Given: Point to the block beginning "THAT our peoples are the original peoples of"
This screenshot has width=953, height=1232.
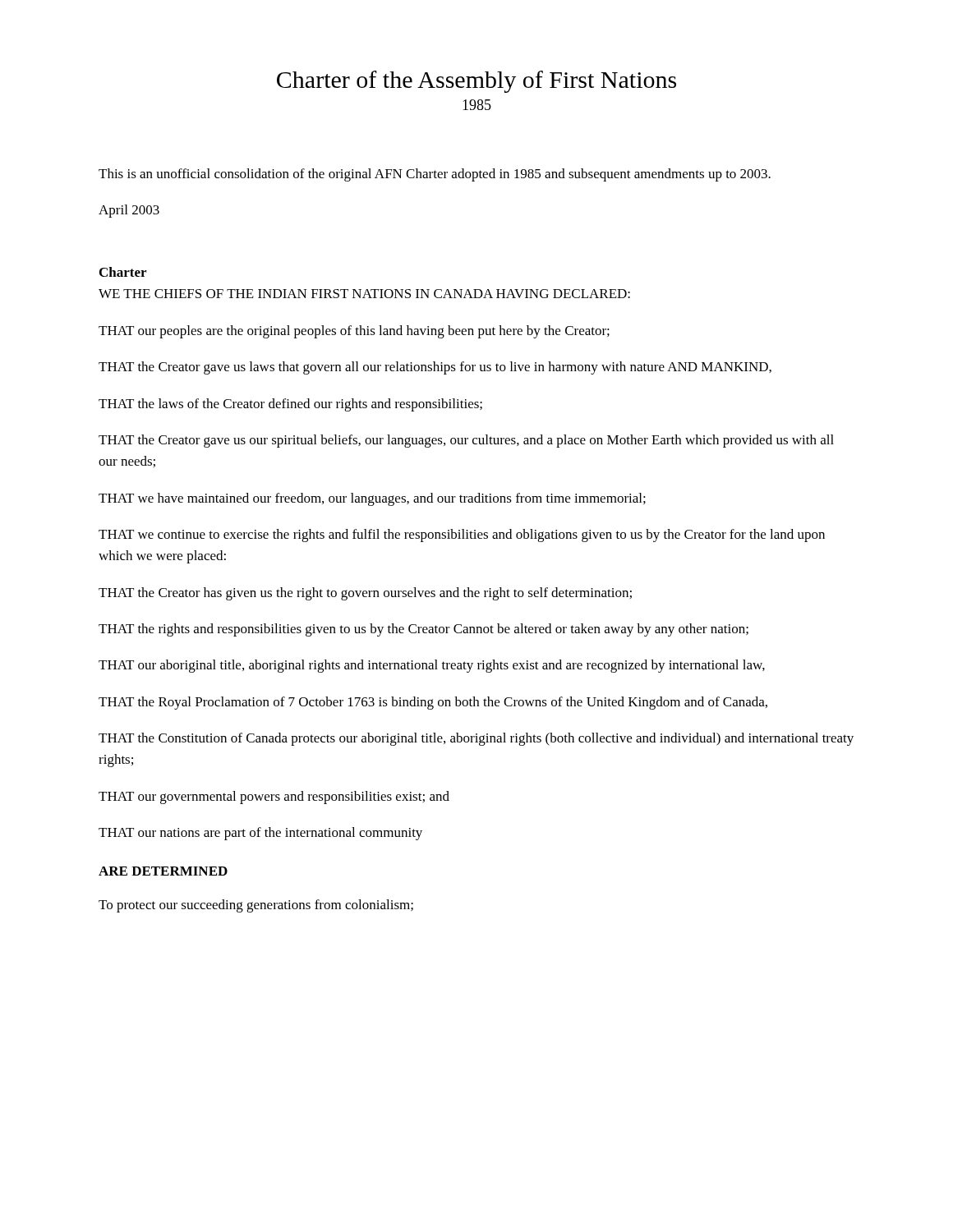Looking at the screenshot, I should coord(354,330).
